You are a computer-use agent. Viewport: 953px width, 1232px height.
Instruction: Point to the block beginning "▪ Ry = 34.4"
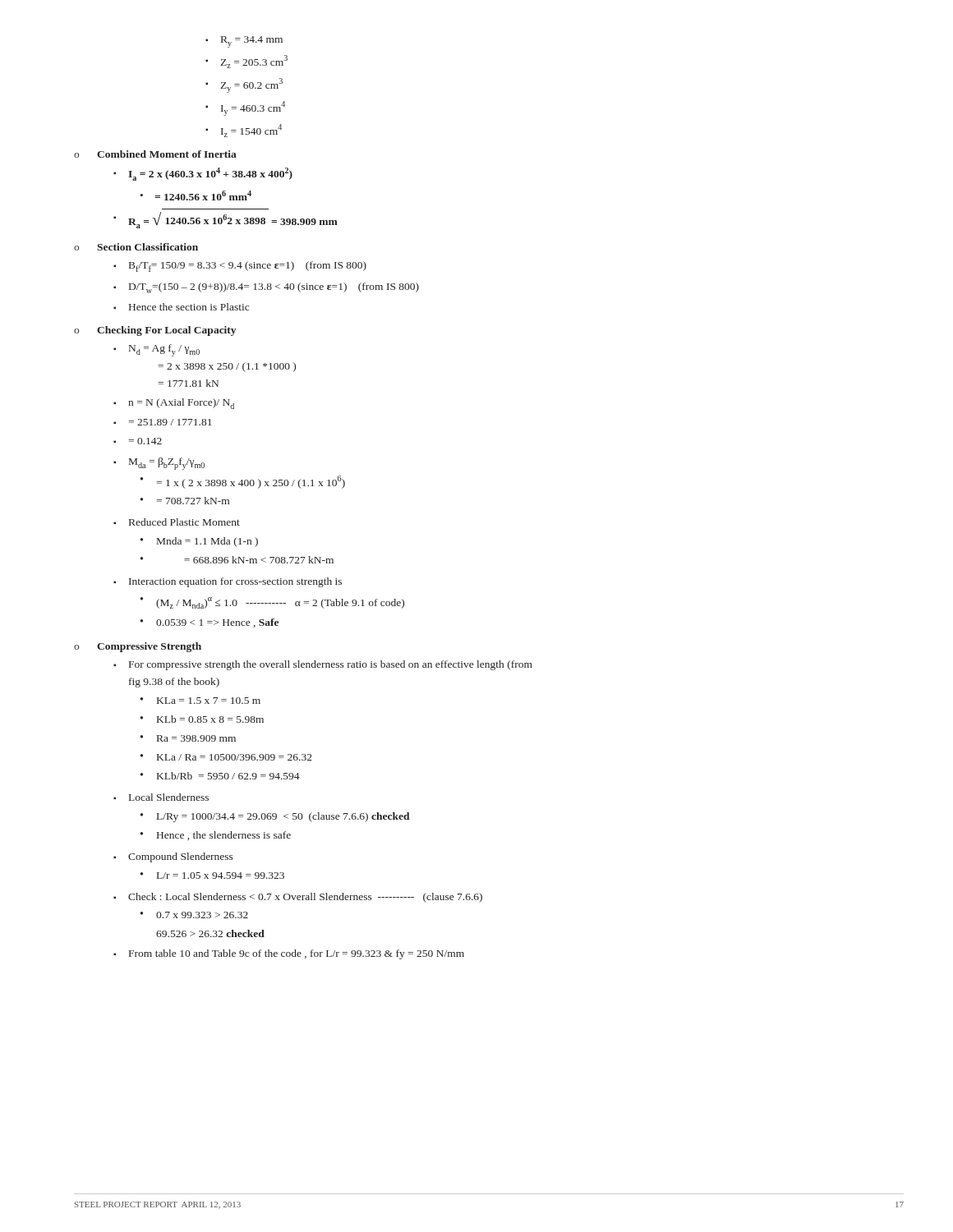tap(244, 40)
